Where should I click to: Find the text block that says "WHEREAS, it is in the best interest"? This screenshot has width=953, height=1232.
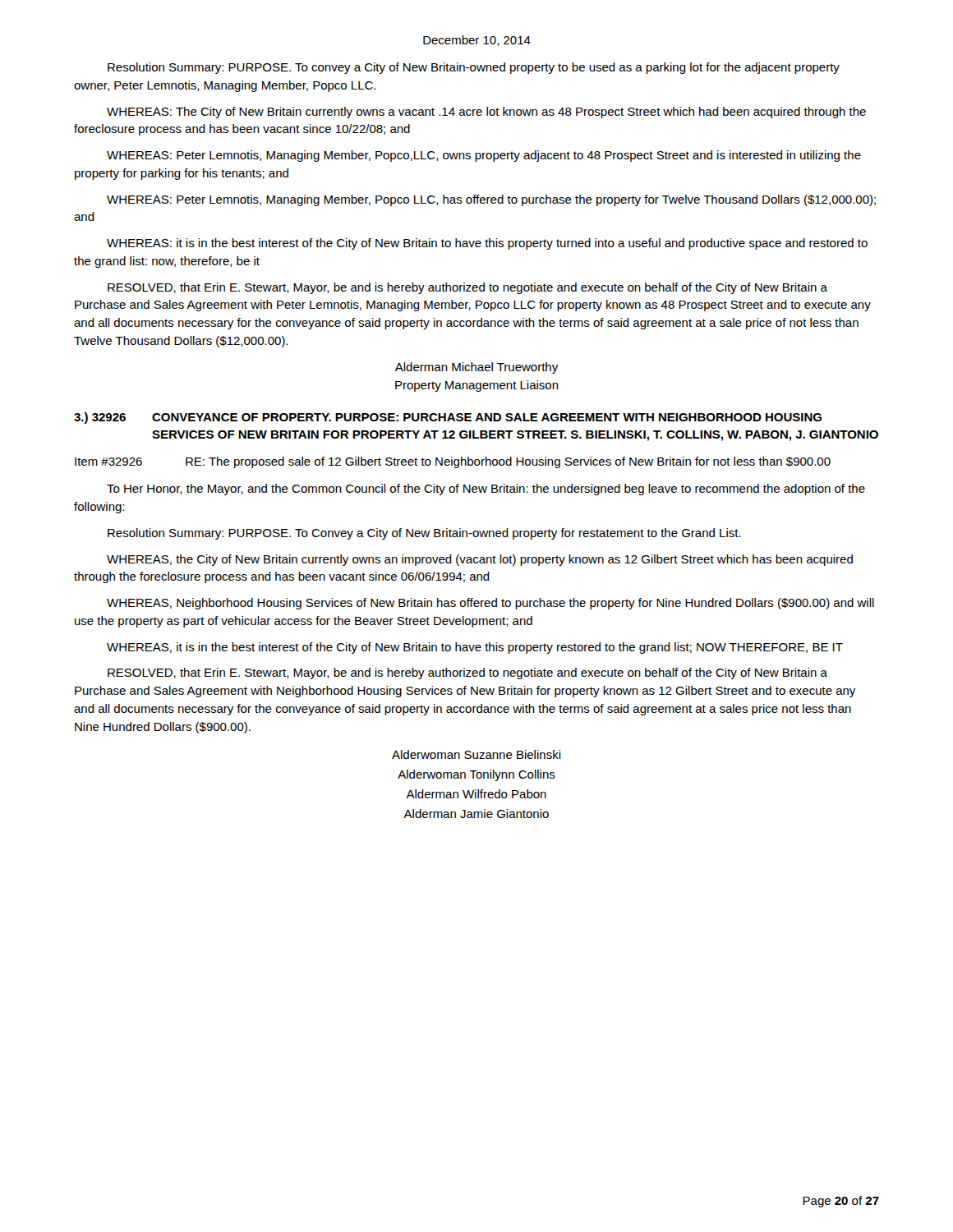475,646
